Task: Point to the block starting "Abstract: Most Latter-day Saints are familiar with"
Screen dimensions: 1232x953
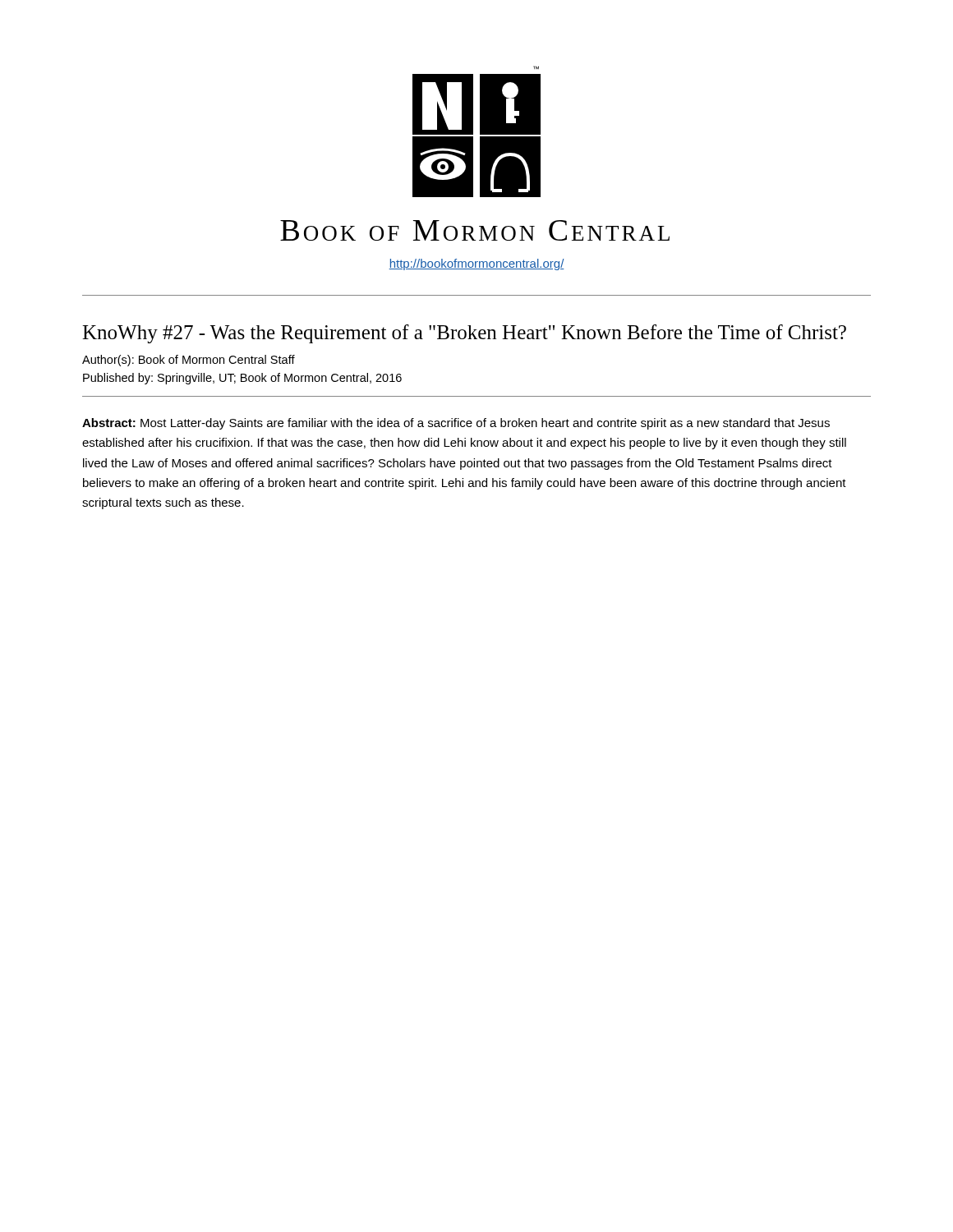Action: tap(464, 462)
